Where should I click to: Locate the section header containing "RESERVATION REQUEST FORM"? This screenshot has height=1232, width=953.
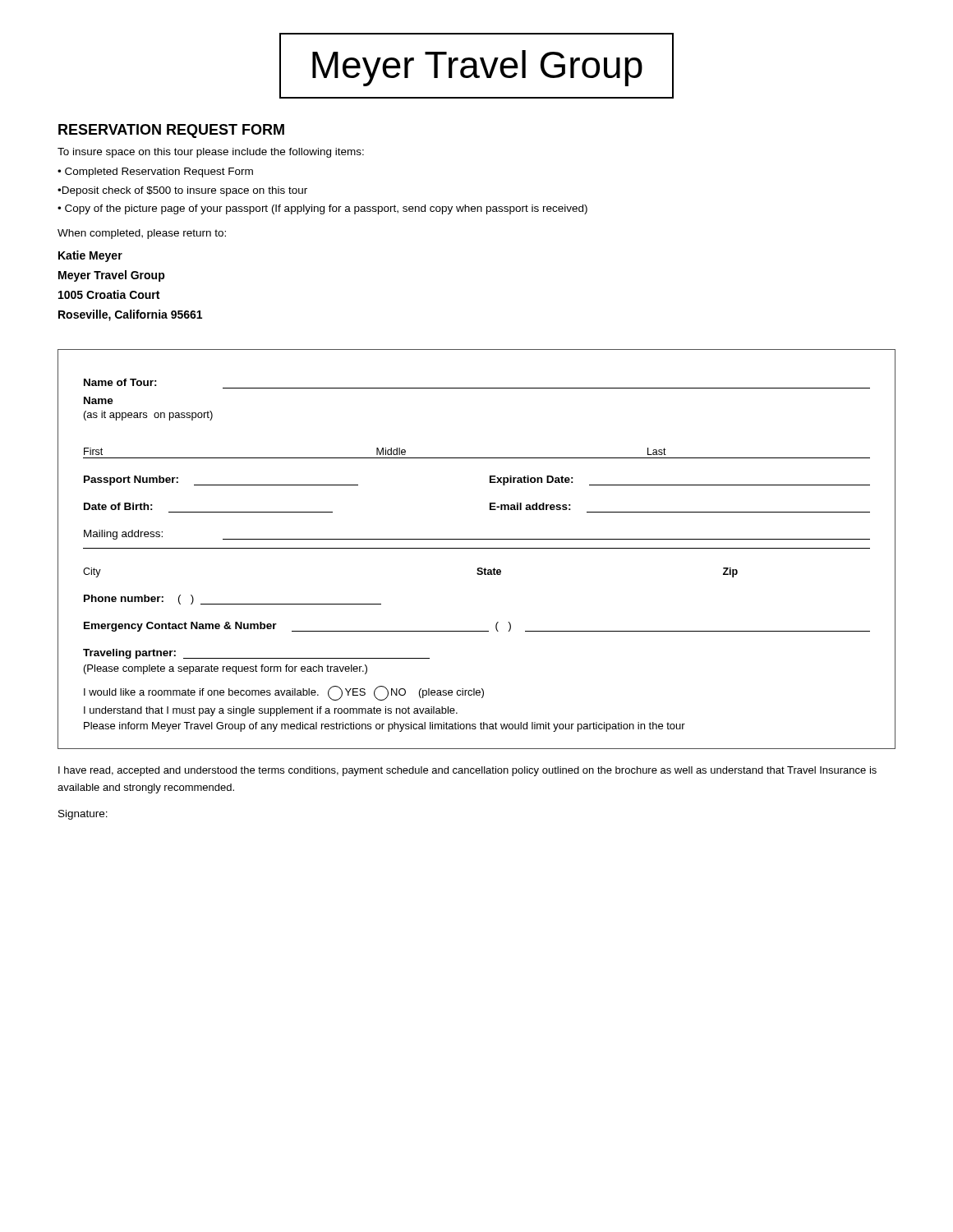pyautogui.click(x=171, y=130)
